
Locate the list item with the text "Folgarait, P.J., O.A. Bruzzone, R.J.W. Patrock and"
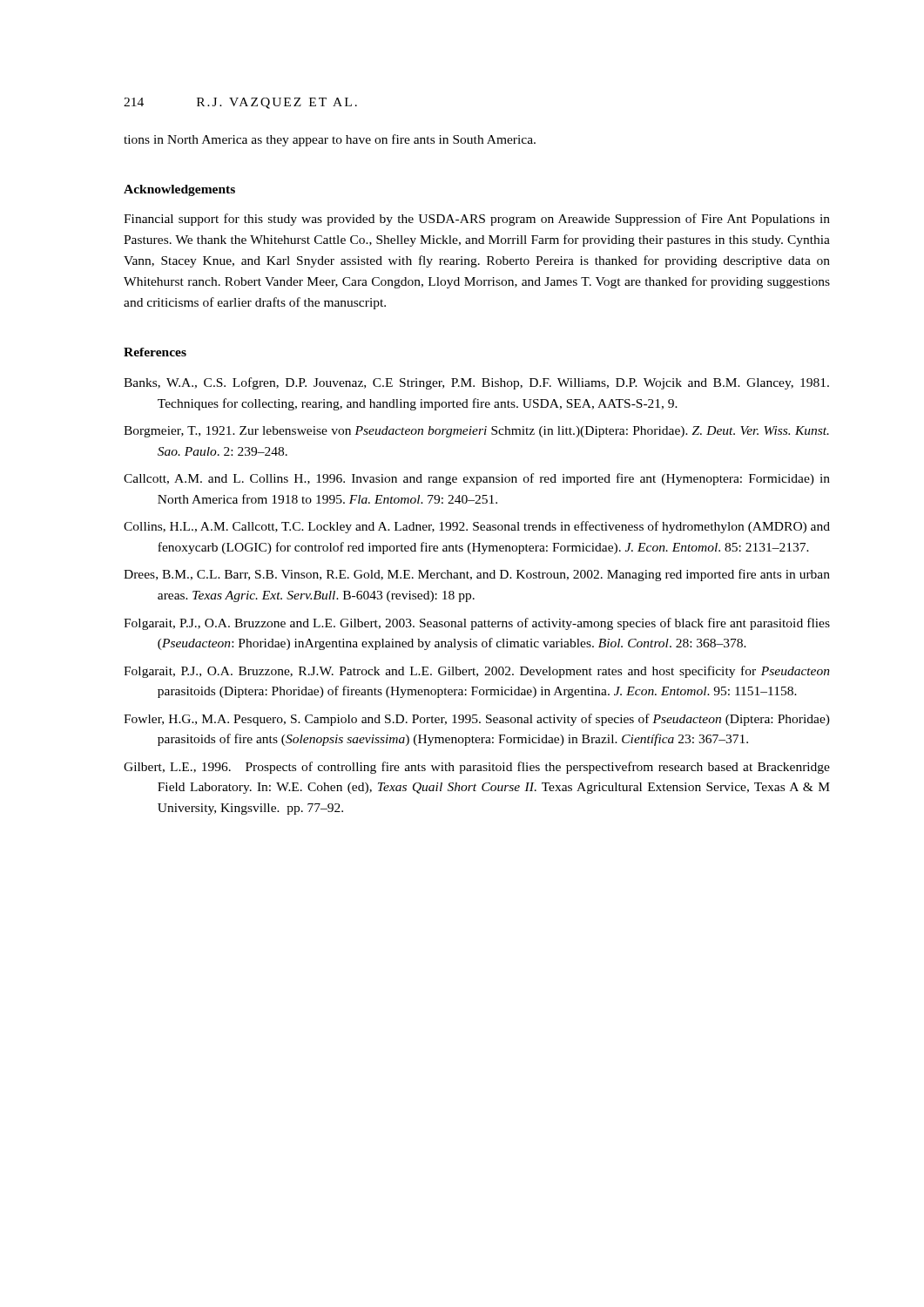tap(477, 680)
